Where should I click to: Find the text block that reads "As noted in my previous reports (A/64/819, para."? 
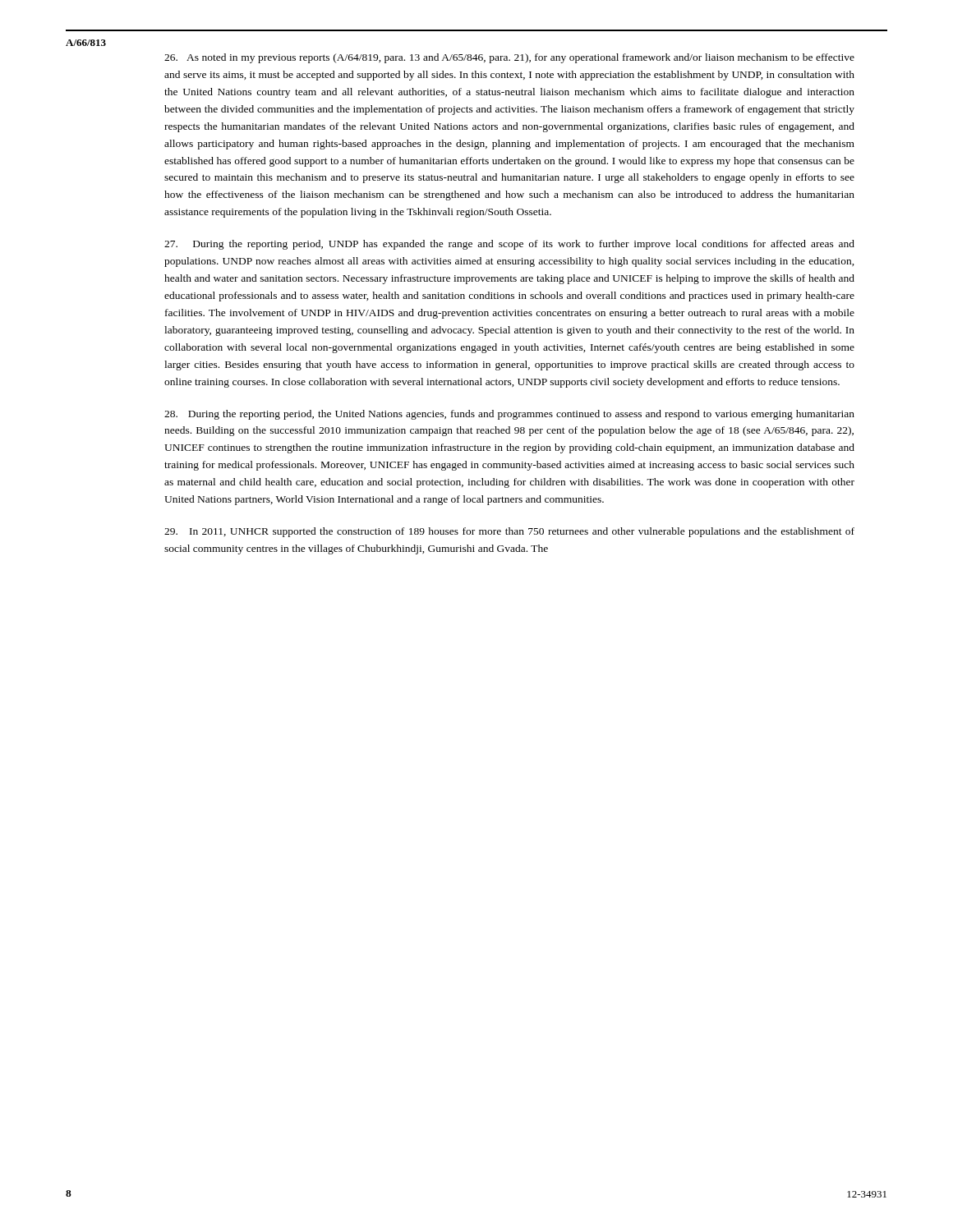coord(509,134)
